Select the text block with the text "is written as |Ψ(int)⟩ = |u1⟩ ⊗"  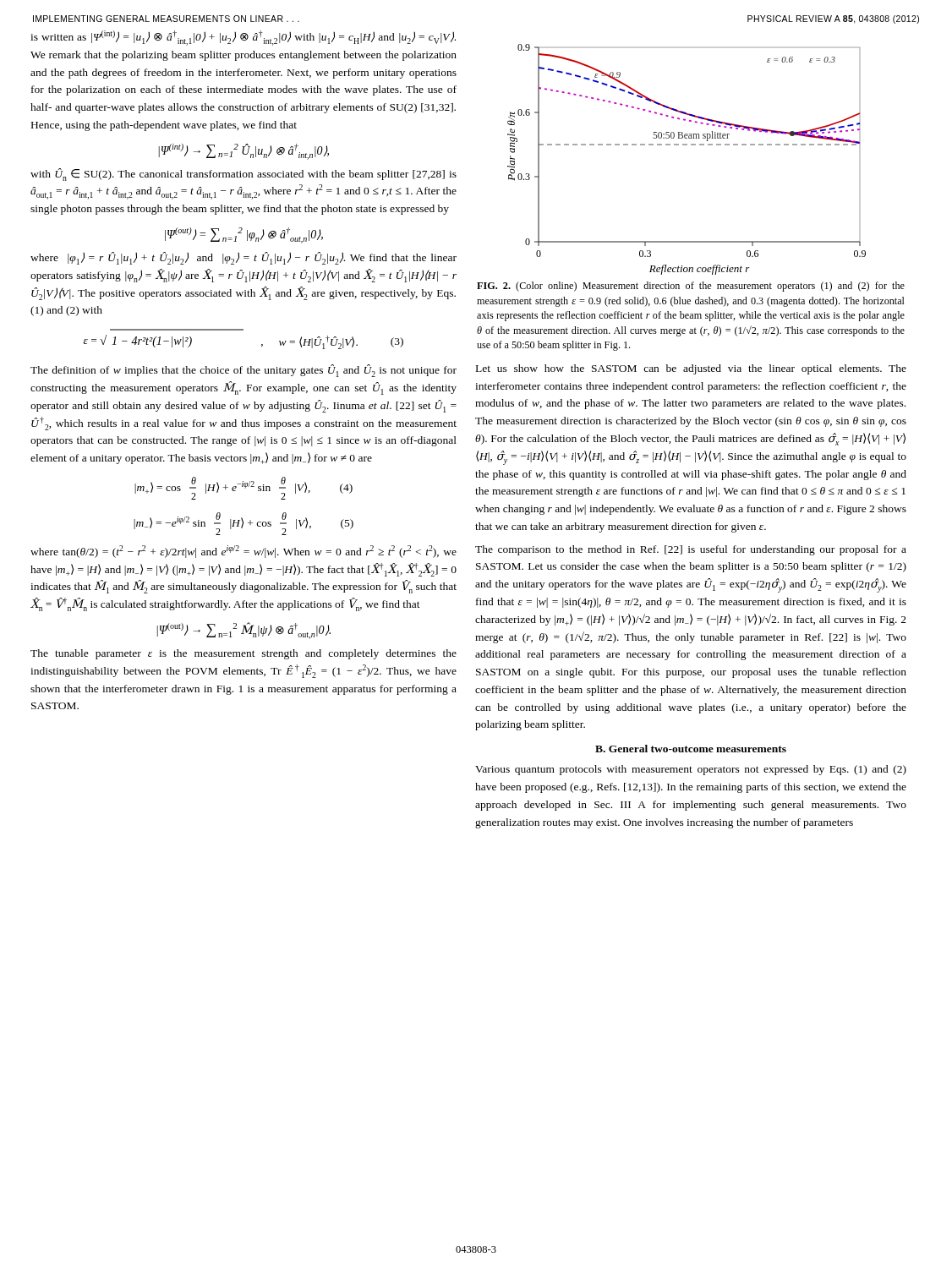pos(244,81)
